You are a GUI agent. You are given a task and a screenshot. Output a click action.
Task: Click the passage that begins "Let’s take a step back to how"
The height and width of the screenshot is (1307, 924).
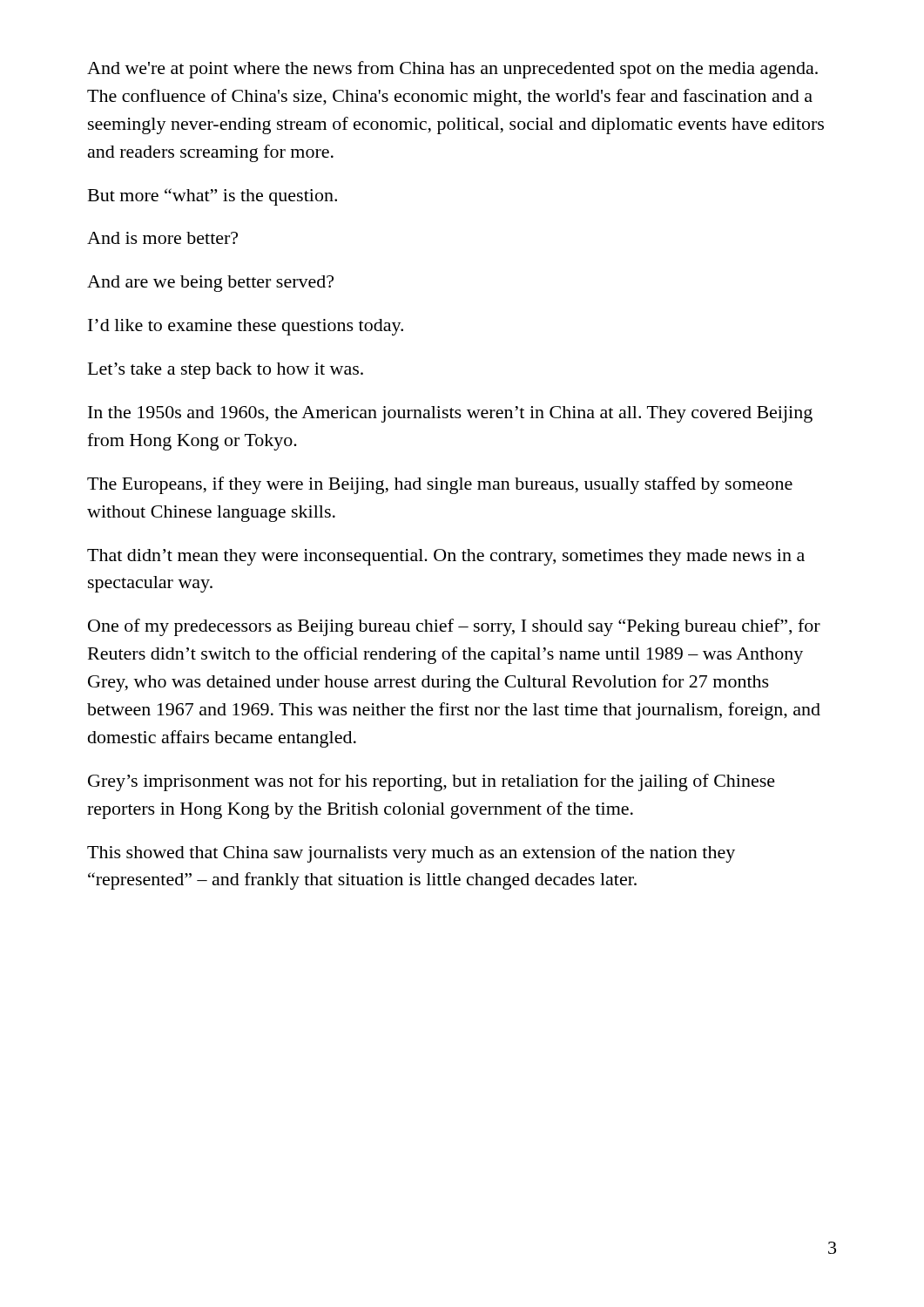pos(226,371)
